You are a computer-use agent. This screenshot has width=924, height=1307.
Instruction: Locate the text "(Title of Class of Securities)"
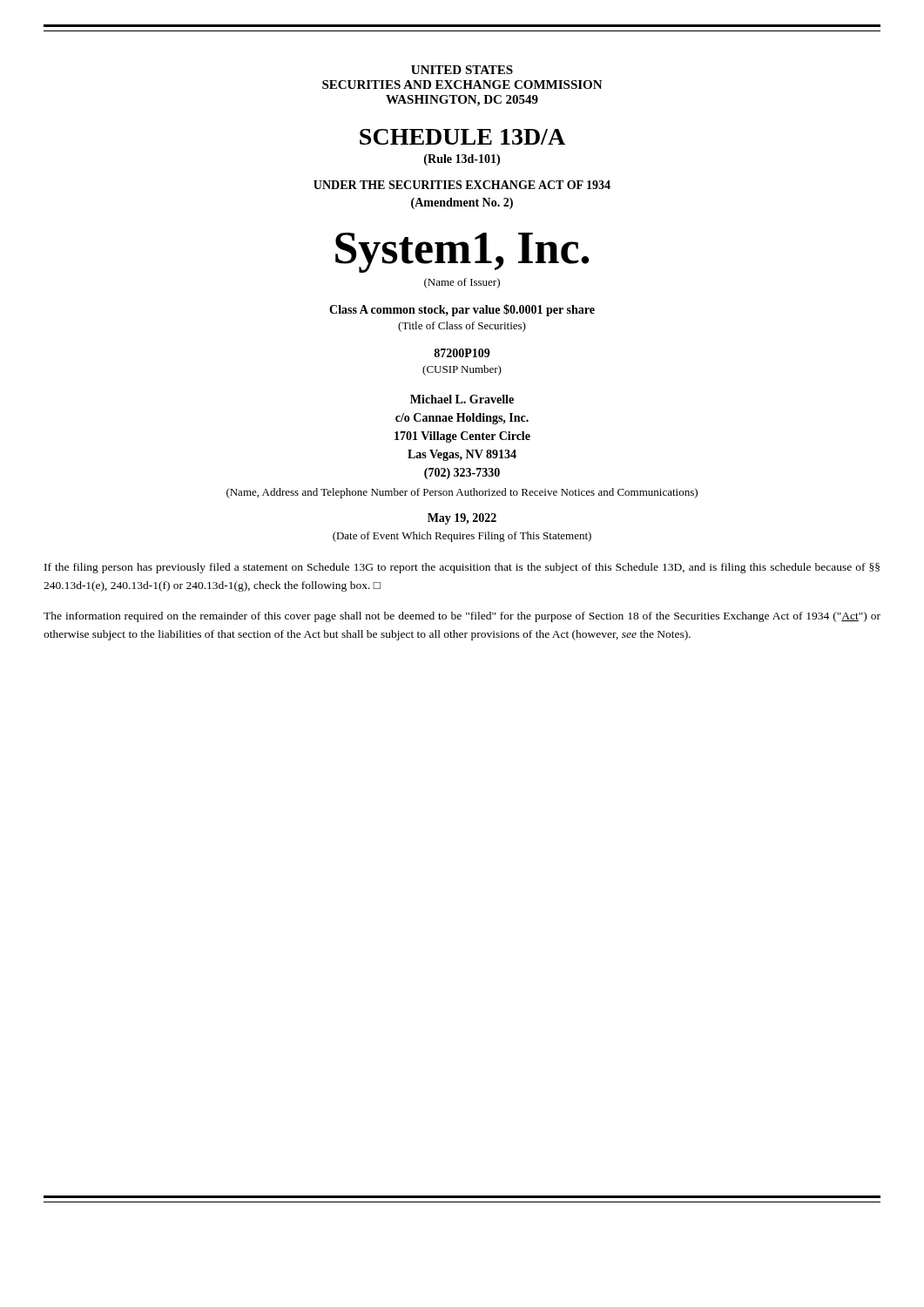462,325
